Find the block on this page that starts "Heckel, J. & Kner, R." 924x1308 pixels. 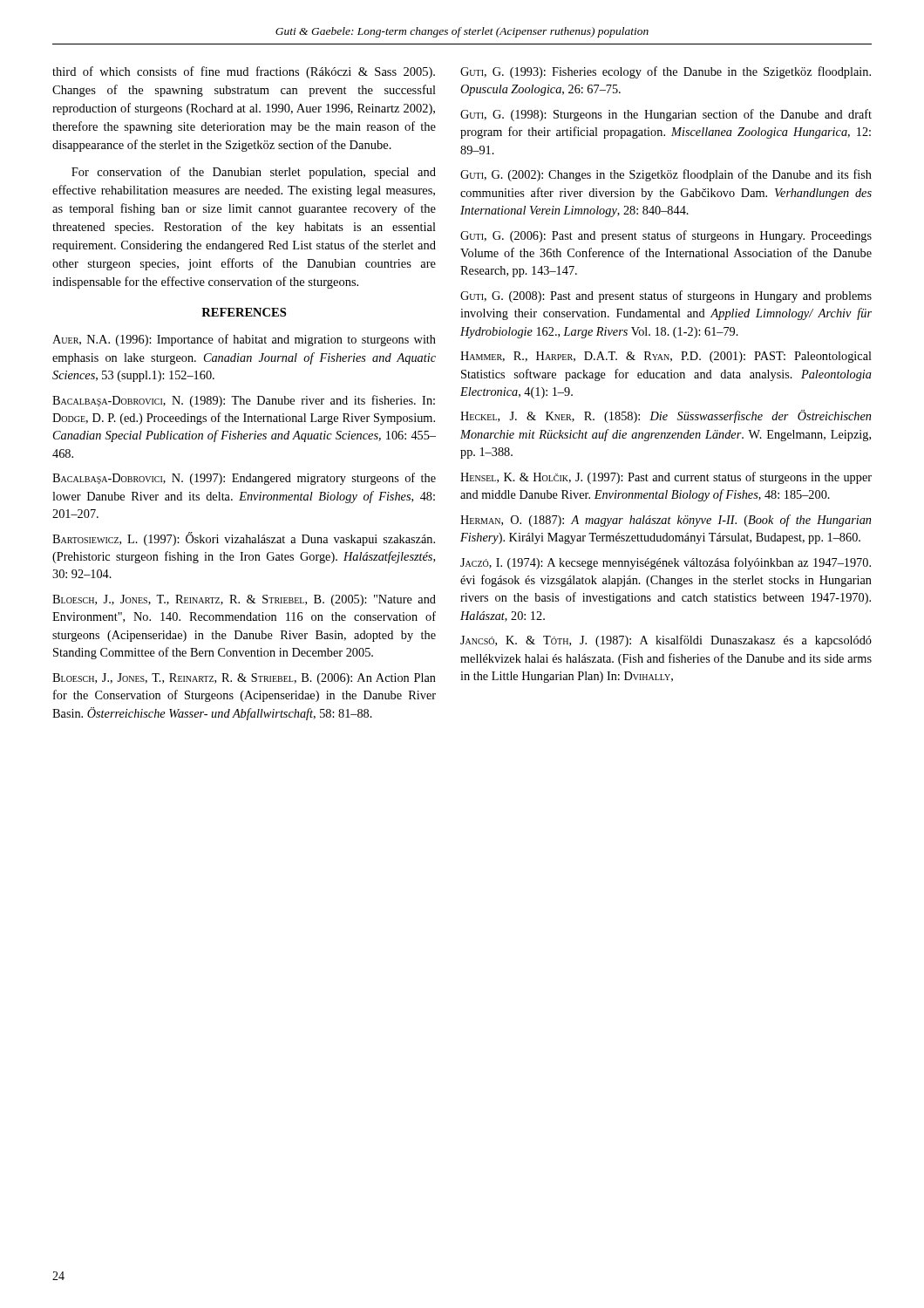(x=666, y=434)
